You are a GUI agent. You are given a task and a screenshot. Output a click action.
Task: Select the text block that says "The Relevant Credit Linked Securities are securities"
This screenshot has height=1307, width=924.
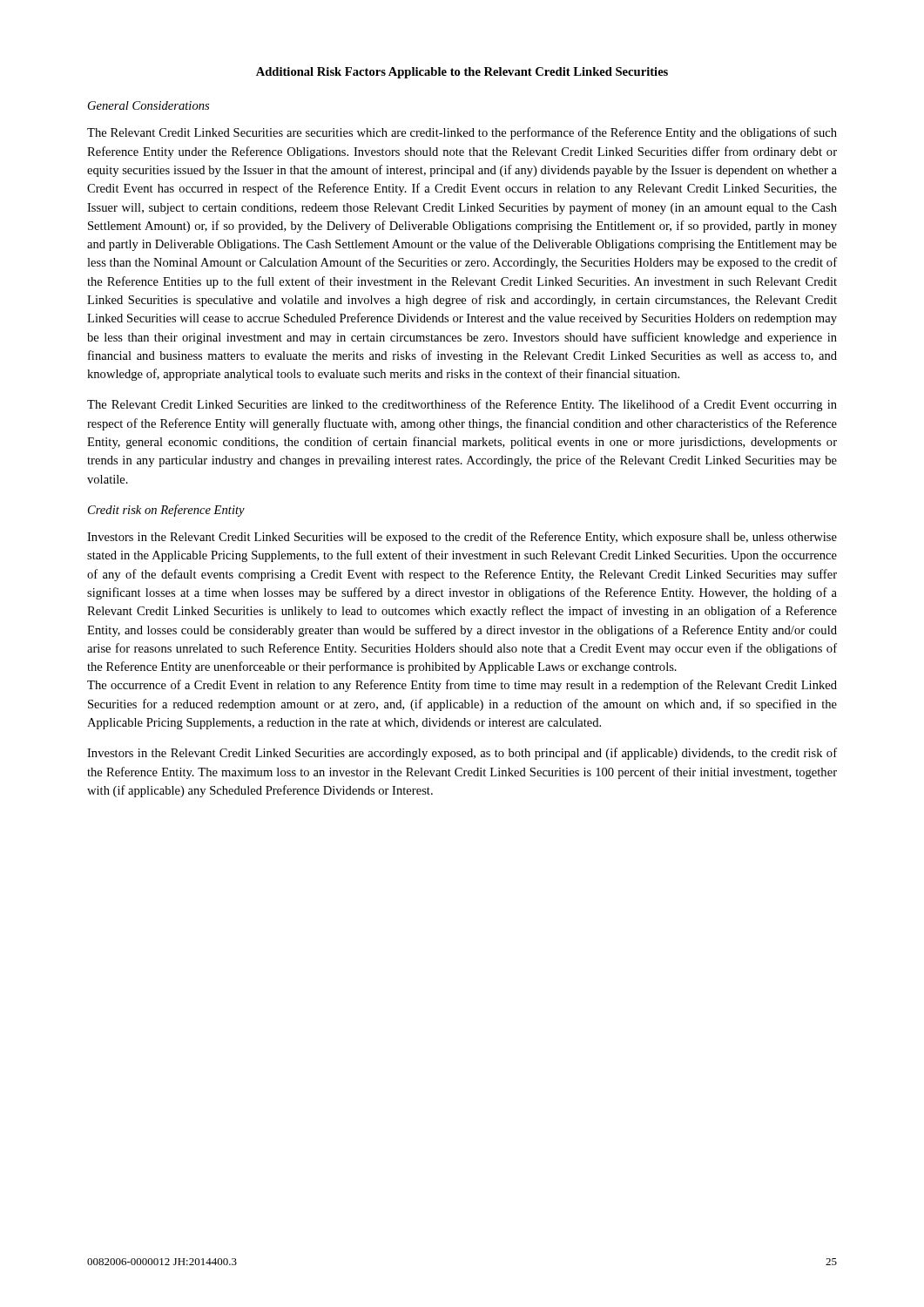[x=462, y=253]
